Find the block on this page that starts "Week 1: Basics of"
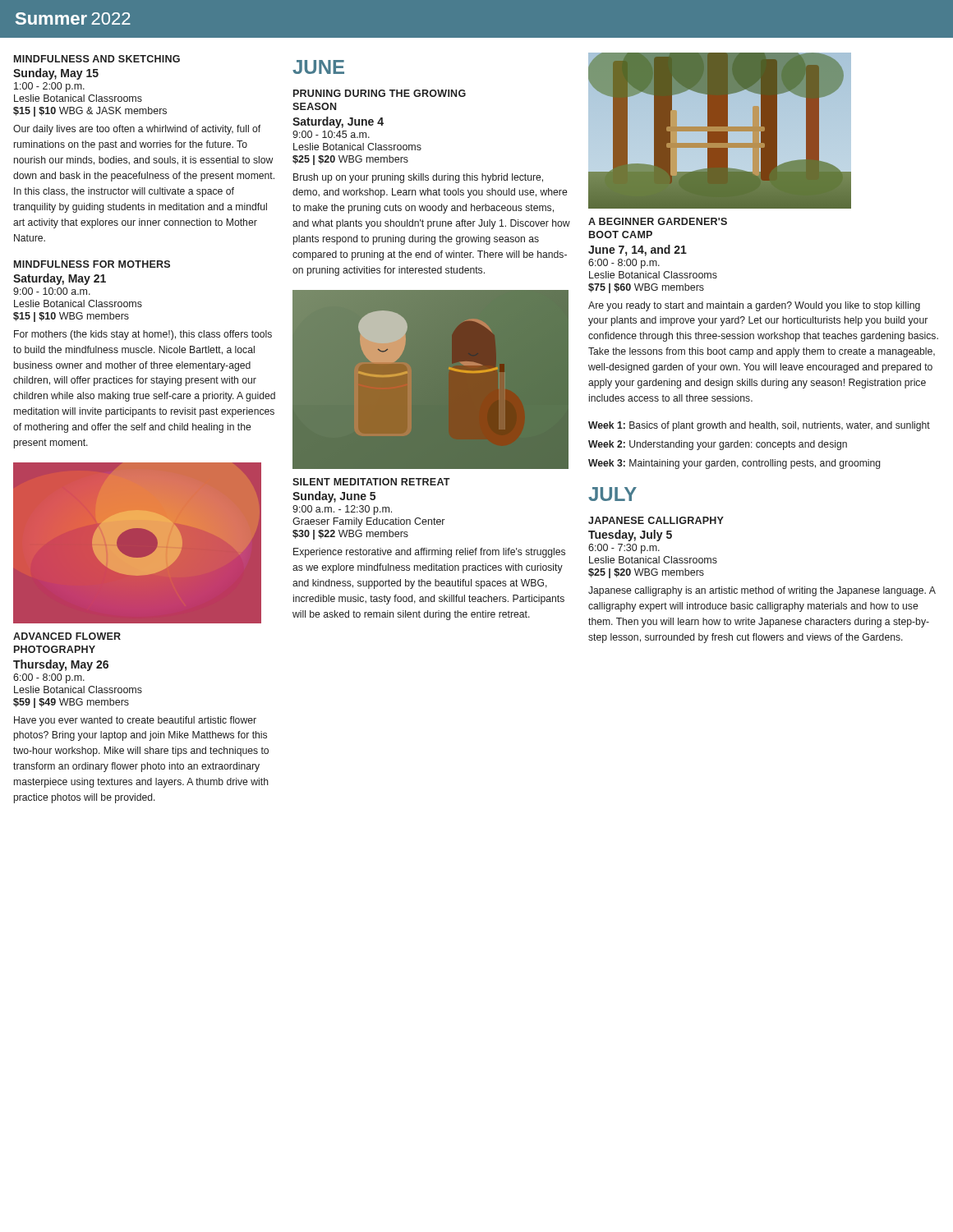 pos(759,425)
